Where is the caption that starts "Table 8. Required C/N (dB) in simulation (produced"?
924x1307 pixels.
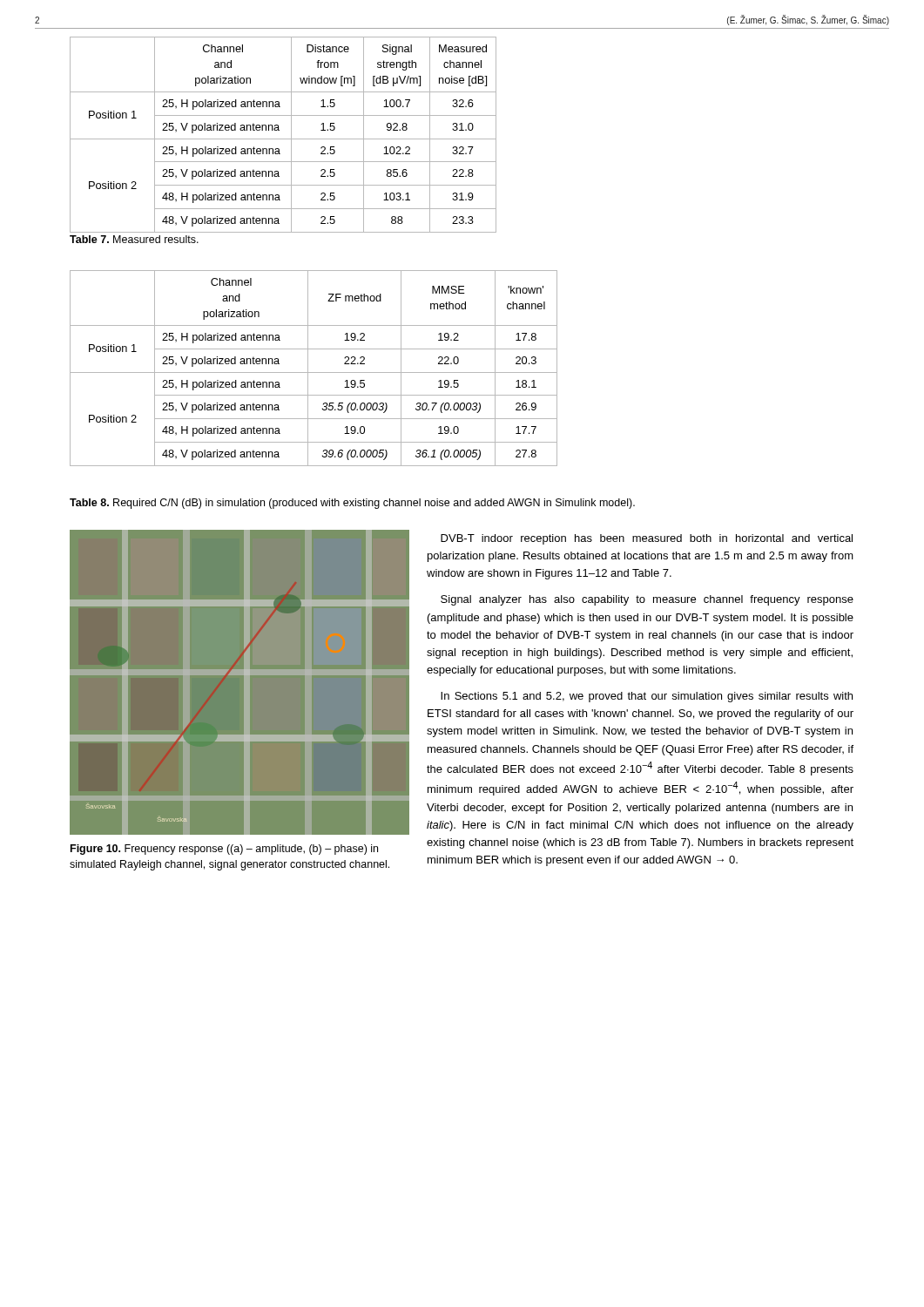pyautogui.click(x=353, y=503)
